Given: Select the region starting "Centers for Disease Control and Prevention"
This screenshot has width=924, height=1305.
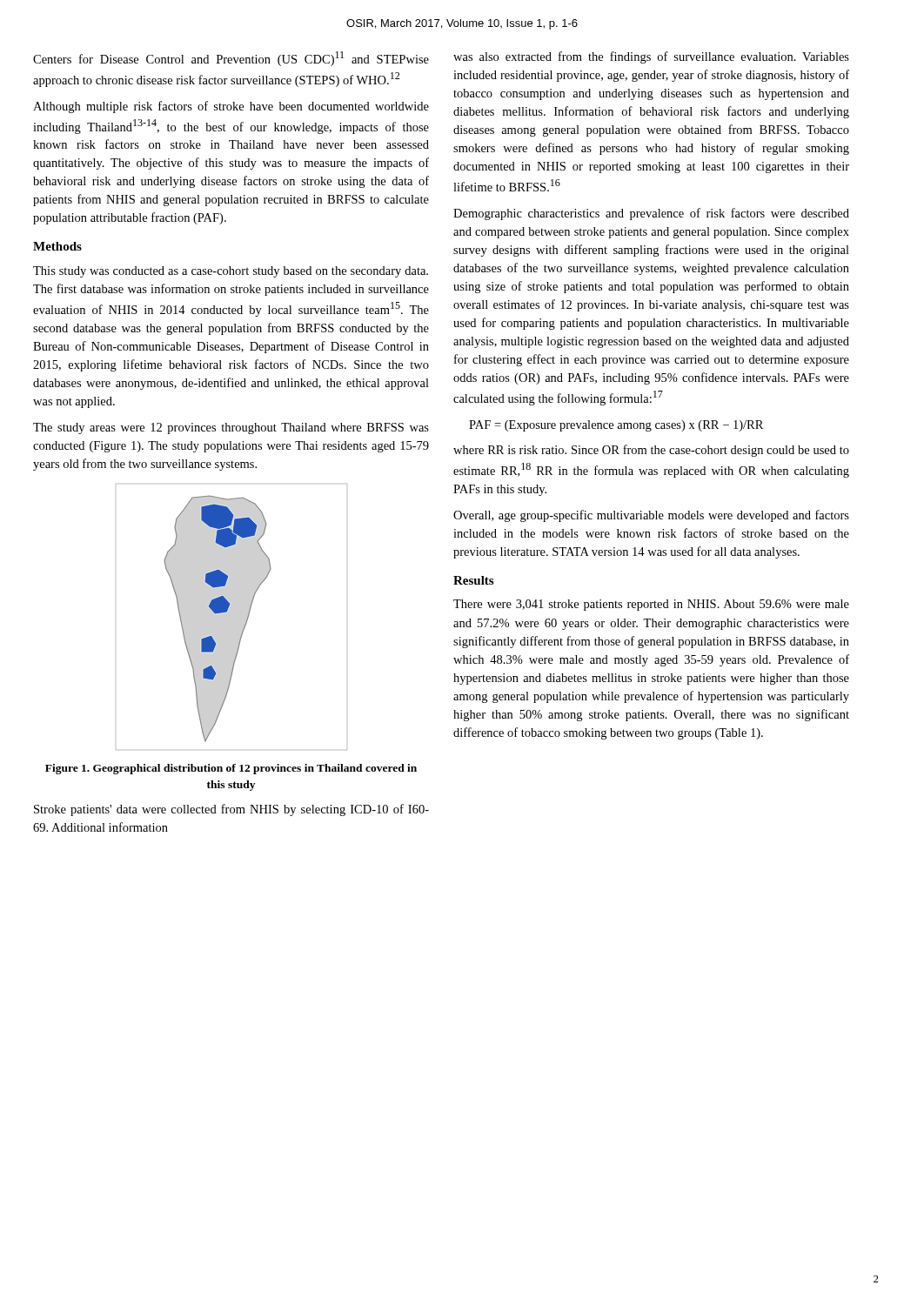Looking at the screenshot, I should point(231,68).
